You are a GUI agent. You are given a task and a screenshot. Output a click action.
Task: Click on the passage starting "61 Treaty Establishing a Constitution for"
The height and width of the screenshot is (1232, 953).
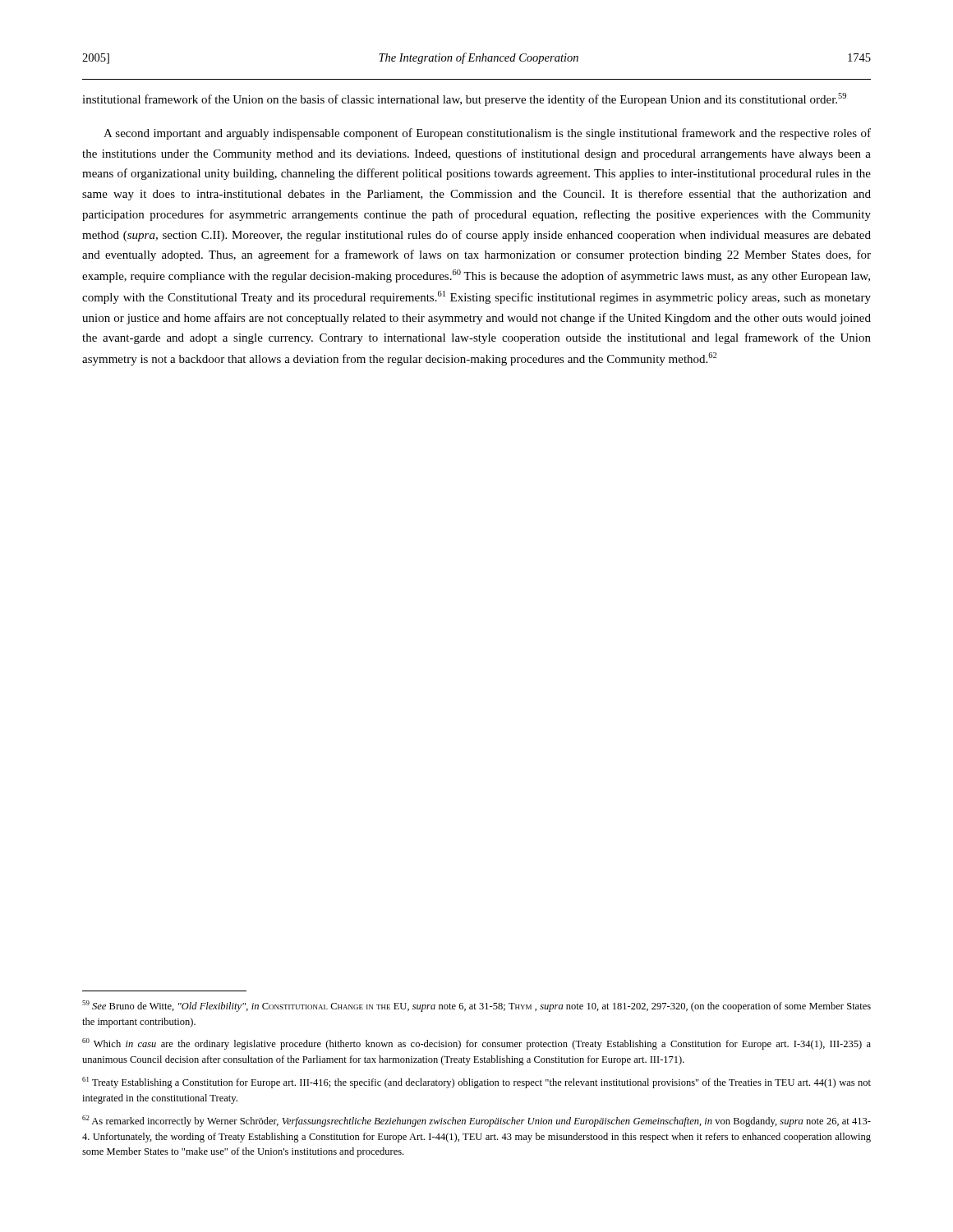coord(476,1089)
